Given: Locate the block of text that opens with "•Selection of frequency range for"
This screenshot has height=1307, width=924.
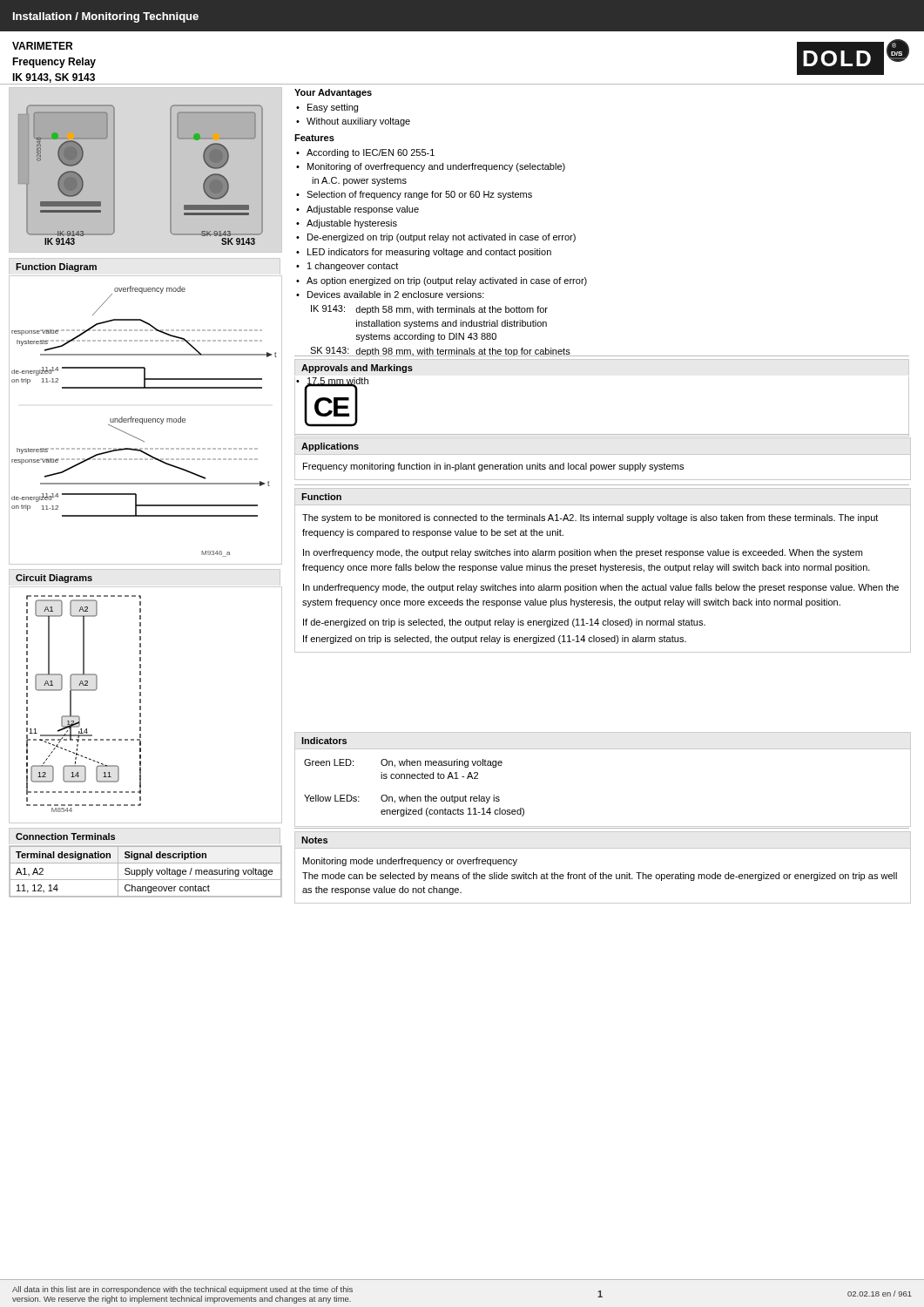Looking at the screenshot, I should point(414,195).
